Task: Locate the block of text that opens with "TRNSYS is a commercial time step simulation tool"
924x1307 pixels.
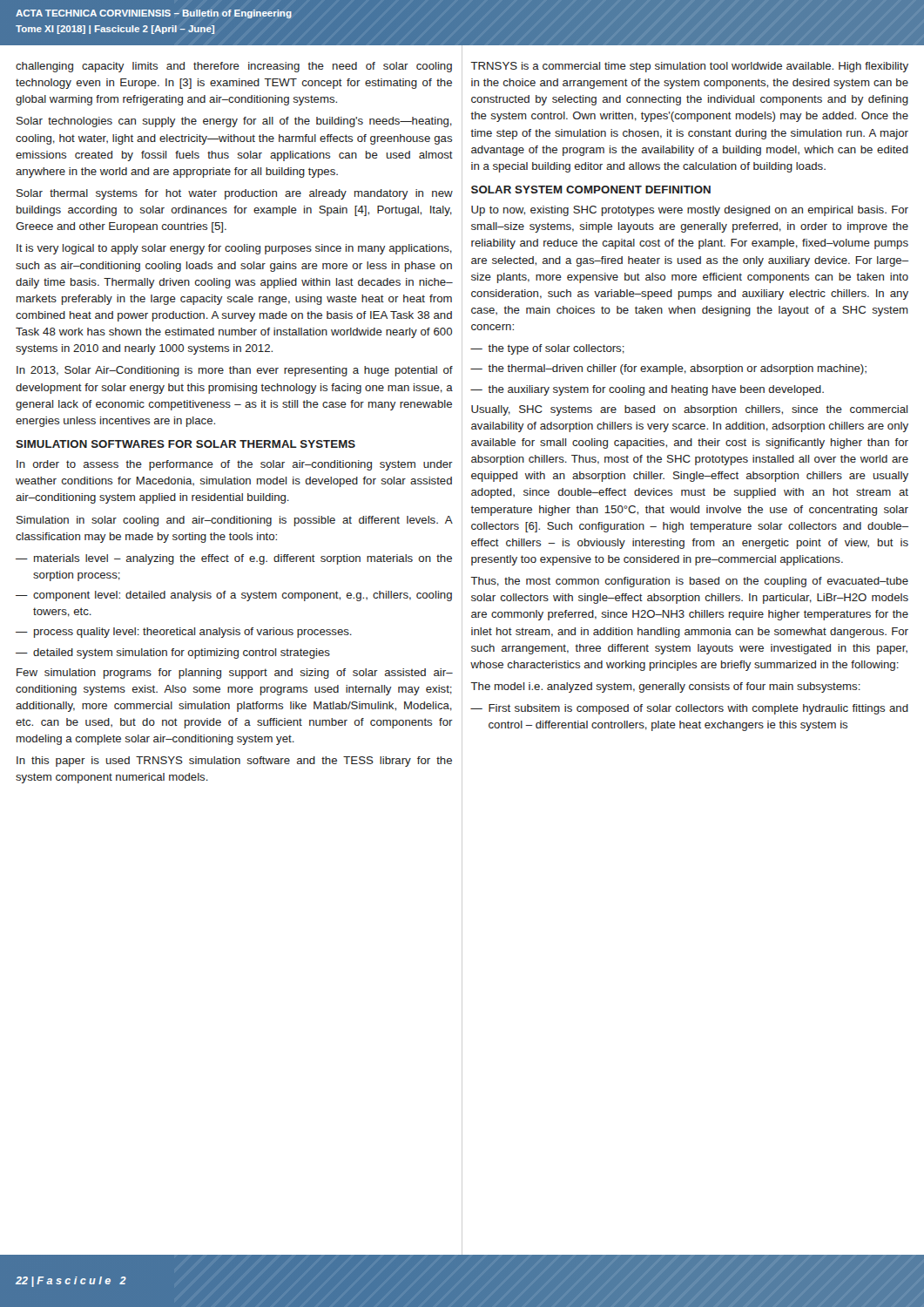Action: point(689,116)
